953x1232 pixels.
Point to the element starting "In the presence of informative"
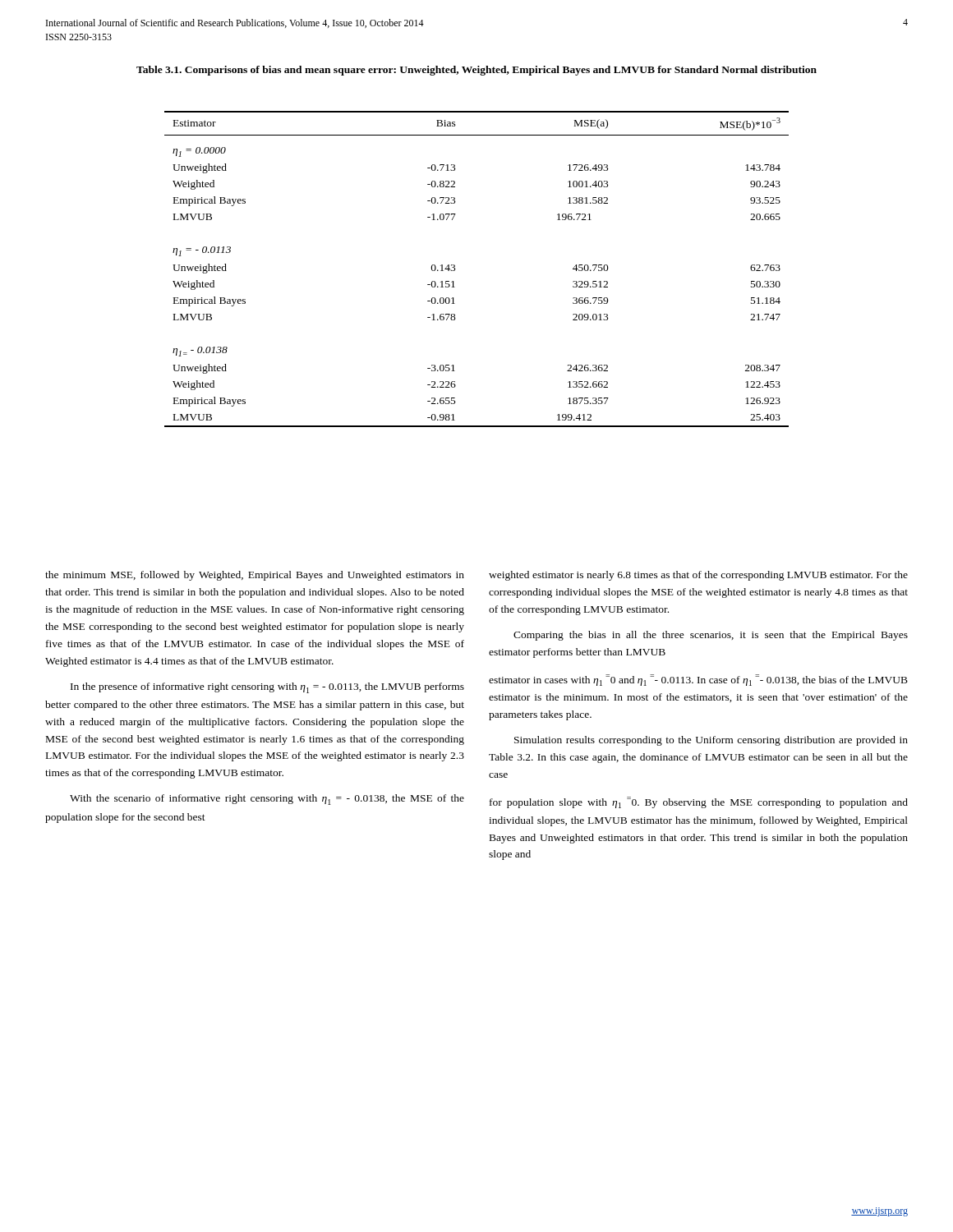coord(255,729)
